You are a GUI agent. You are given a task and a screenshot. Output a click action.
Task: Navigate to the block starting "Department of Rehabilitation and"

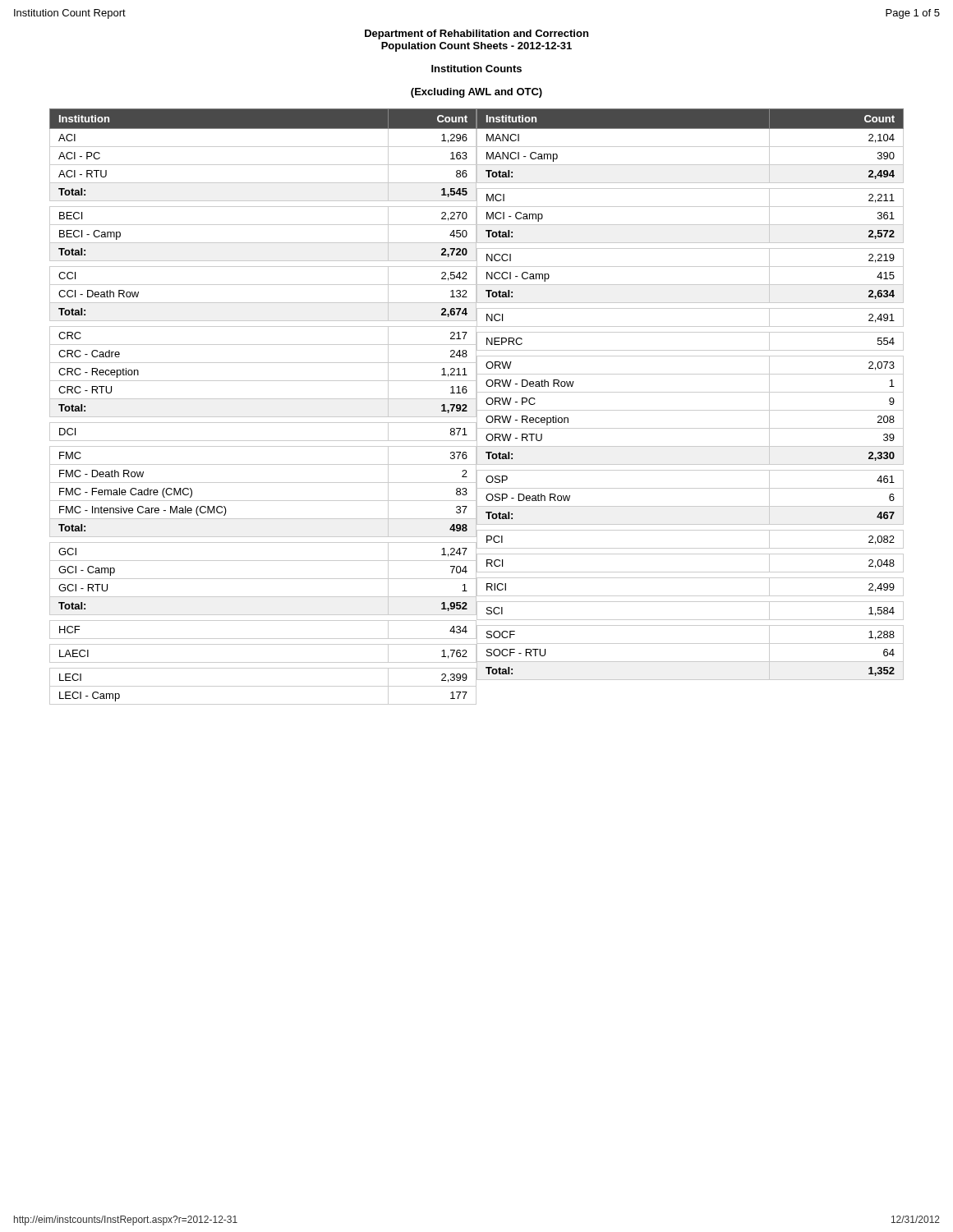point(476,39)
